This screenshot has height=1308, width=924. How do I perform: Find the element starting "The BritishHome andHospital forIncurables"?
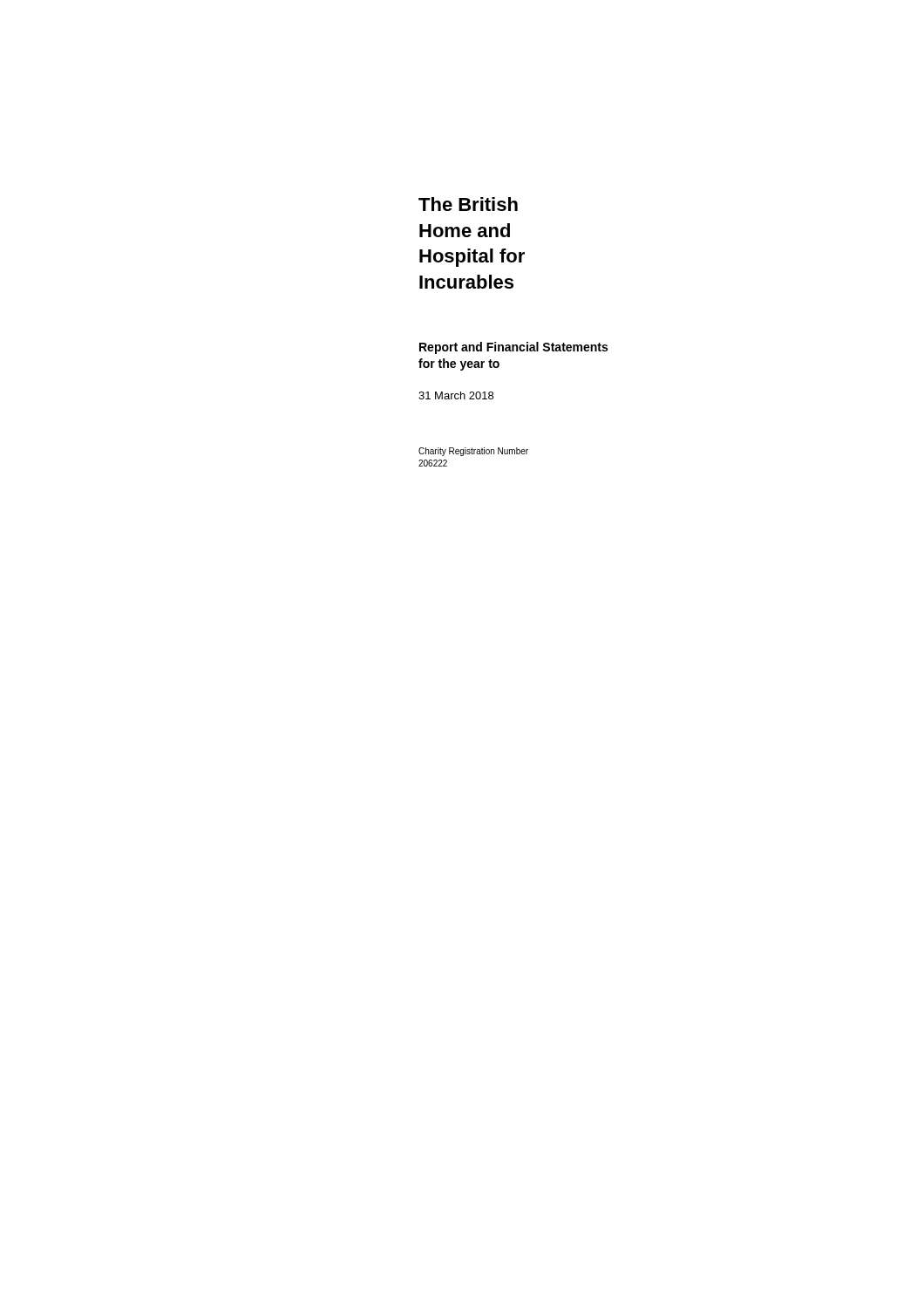[468, 204]
